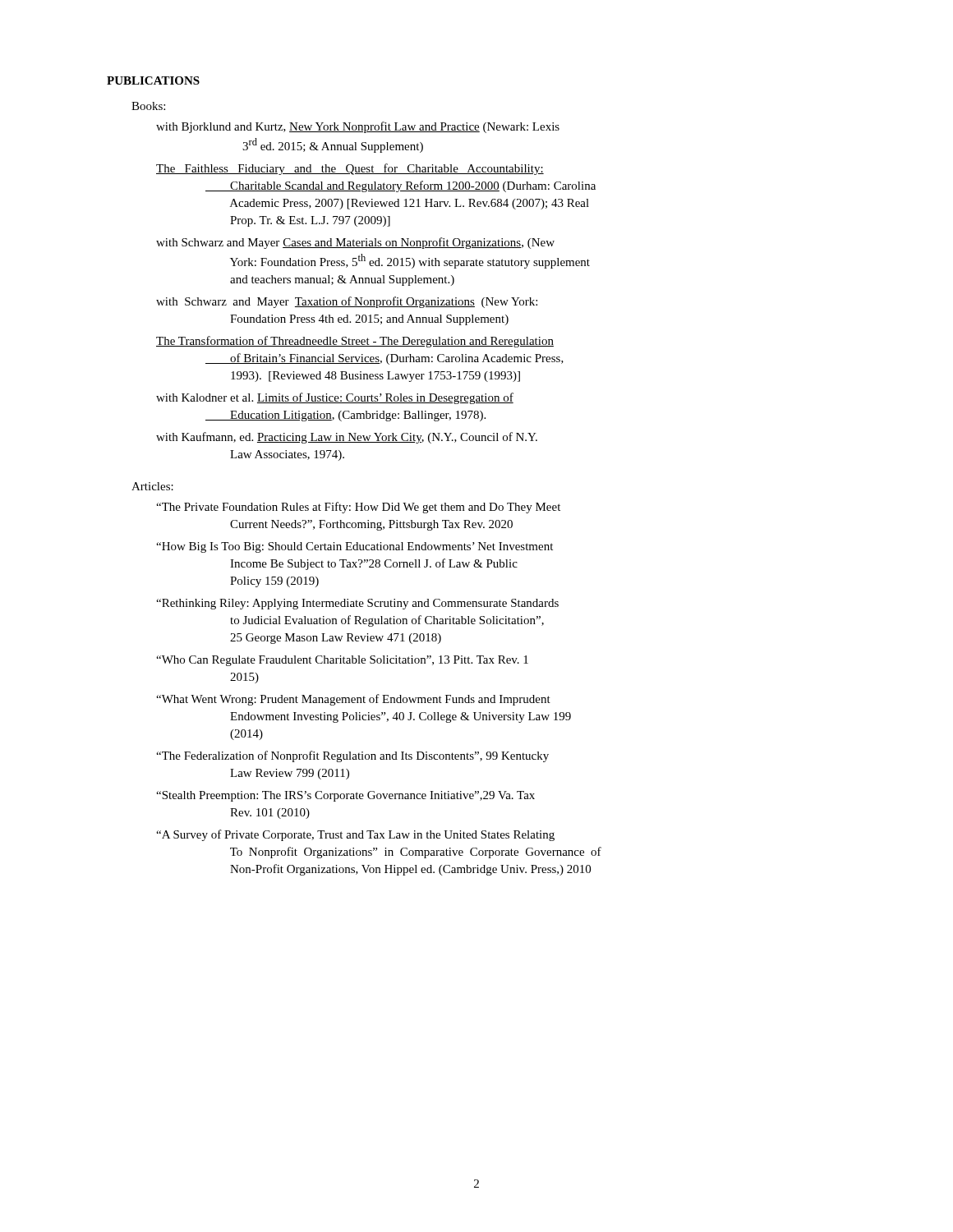Find the text starting "“How Big Is Too Big: Should Certain Educational"
The image size is (953, 1232).
point(355,563)
